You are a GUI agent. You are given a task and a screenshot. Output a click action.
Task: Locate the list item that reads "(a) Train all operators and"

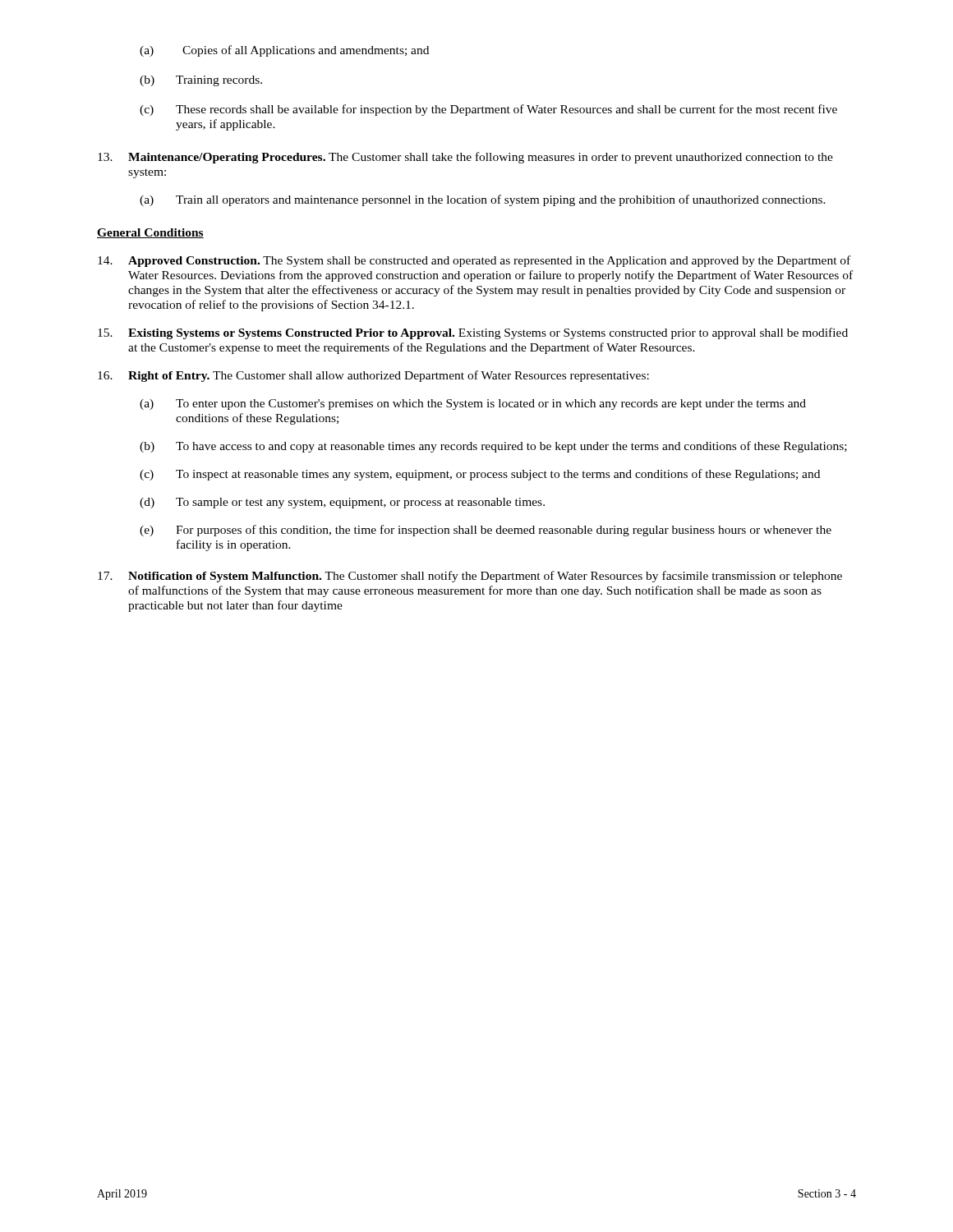483,200
